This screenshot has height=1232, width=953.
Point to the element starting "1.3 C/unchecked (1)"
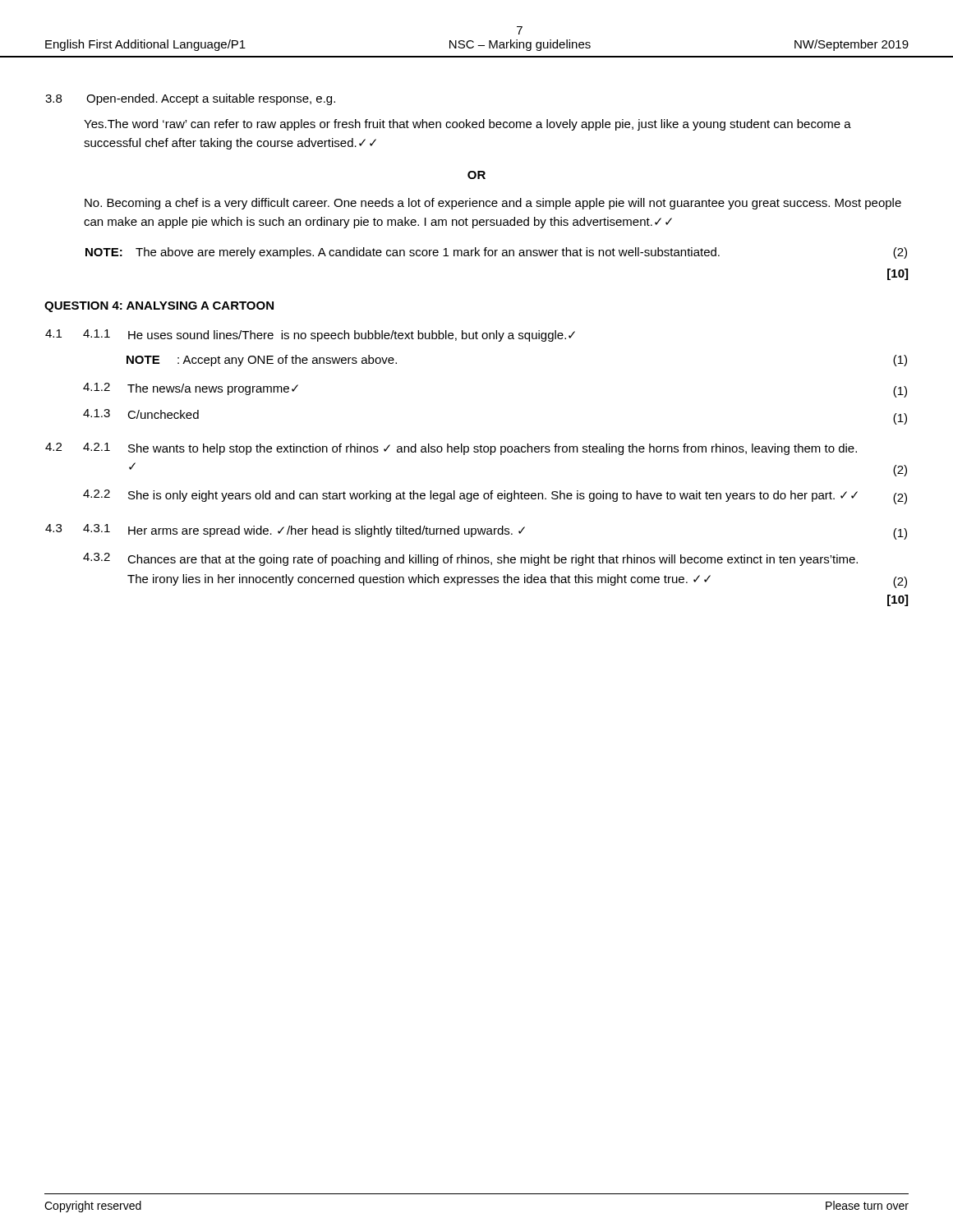(x=161, y=417)
